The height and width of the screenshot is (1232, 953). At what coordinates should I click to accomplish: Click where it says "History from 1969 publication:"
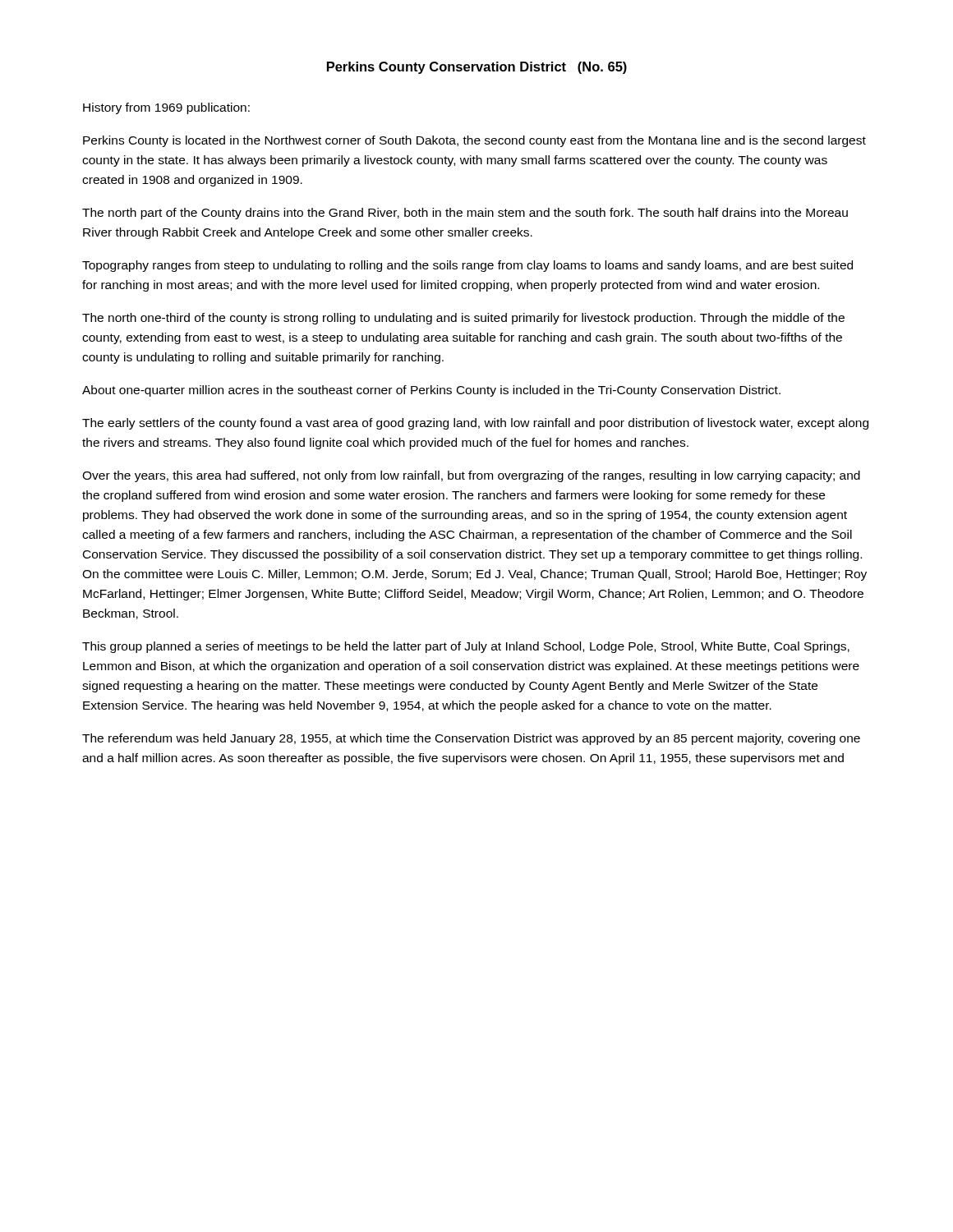point(166,107)
